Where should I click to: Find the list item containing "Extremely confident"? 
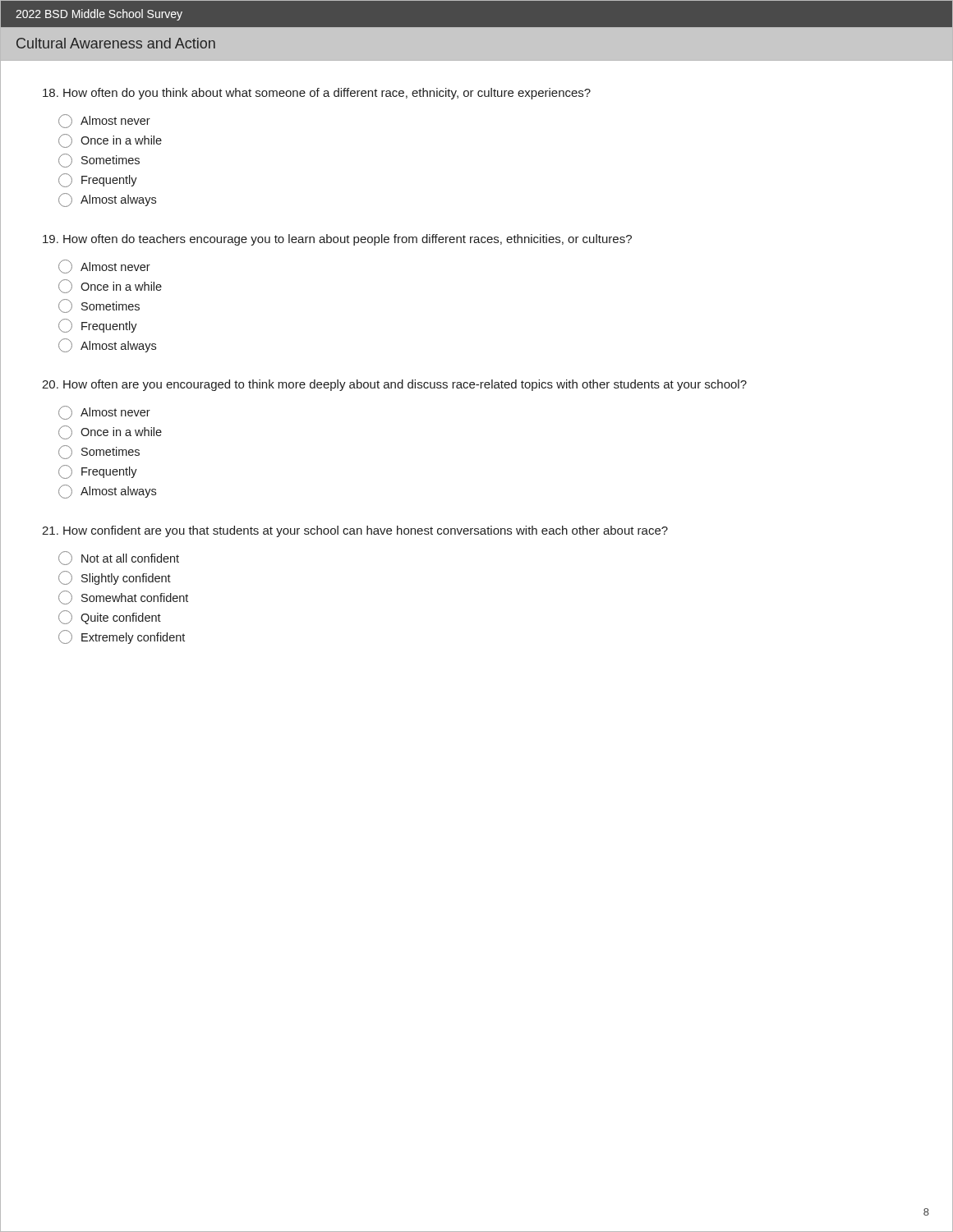tap(122, 637)
